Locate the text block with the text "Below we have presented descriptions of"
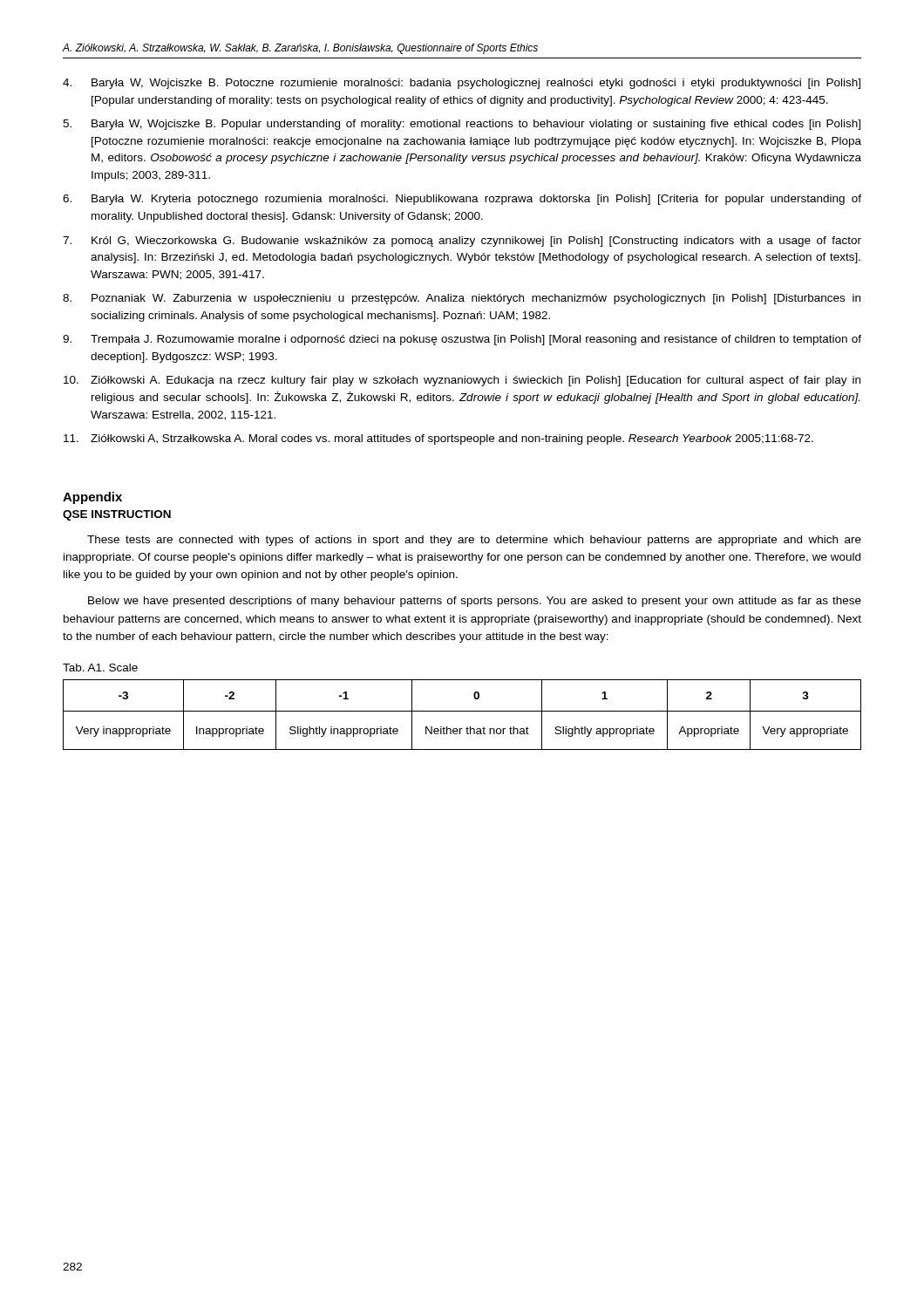This screenshot has width=924, height=1308. (462, 618)
